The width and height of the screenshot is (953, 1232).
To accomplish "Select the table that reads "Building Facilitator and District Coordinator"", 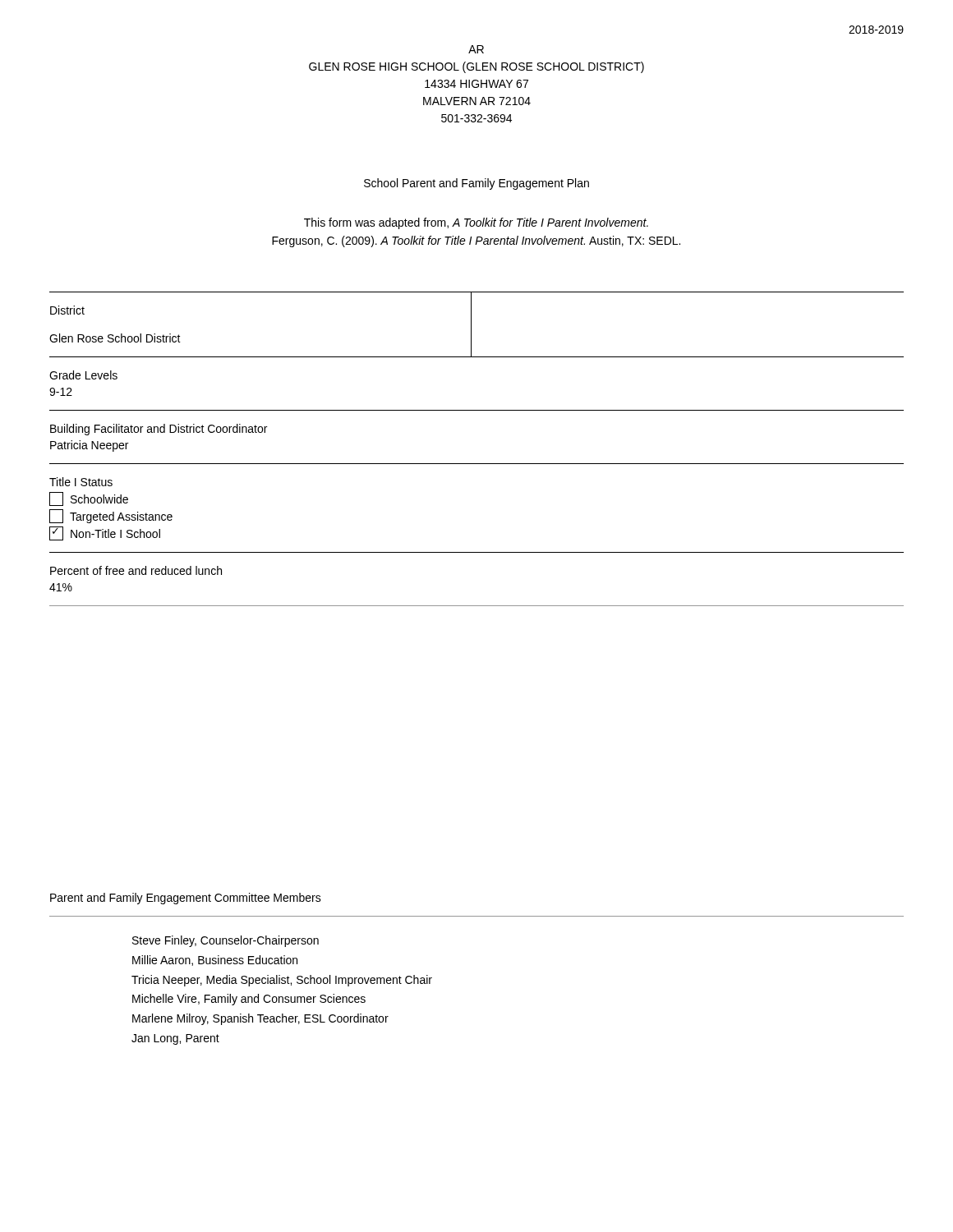I will (476, 437).
